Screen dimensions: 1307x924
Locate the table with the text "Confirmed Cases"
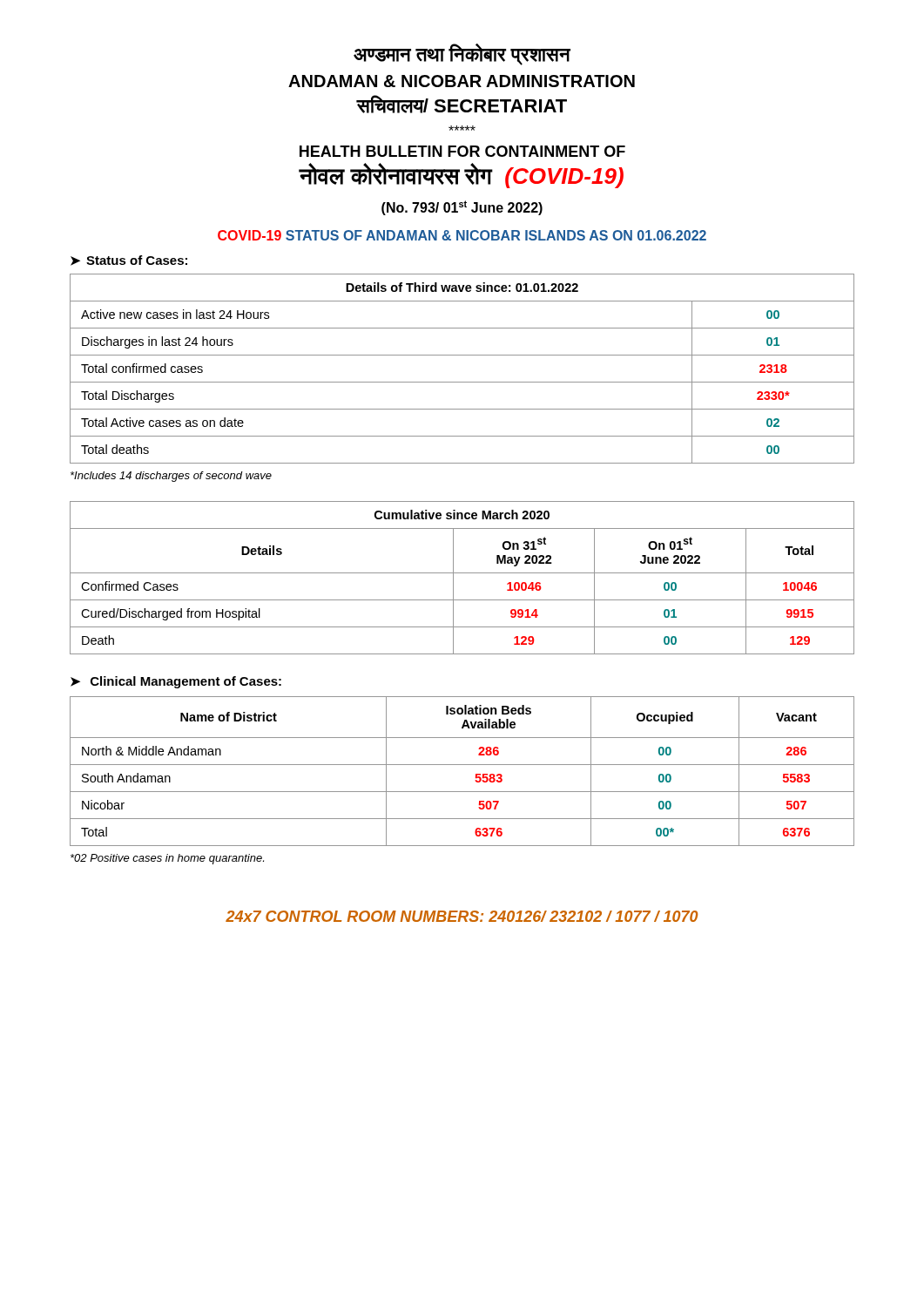(462, 578)
